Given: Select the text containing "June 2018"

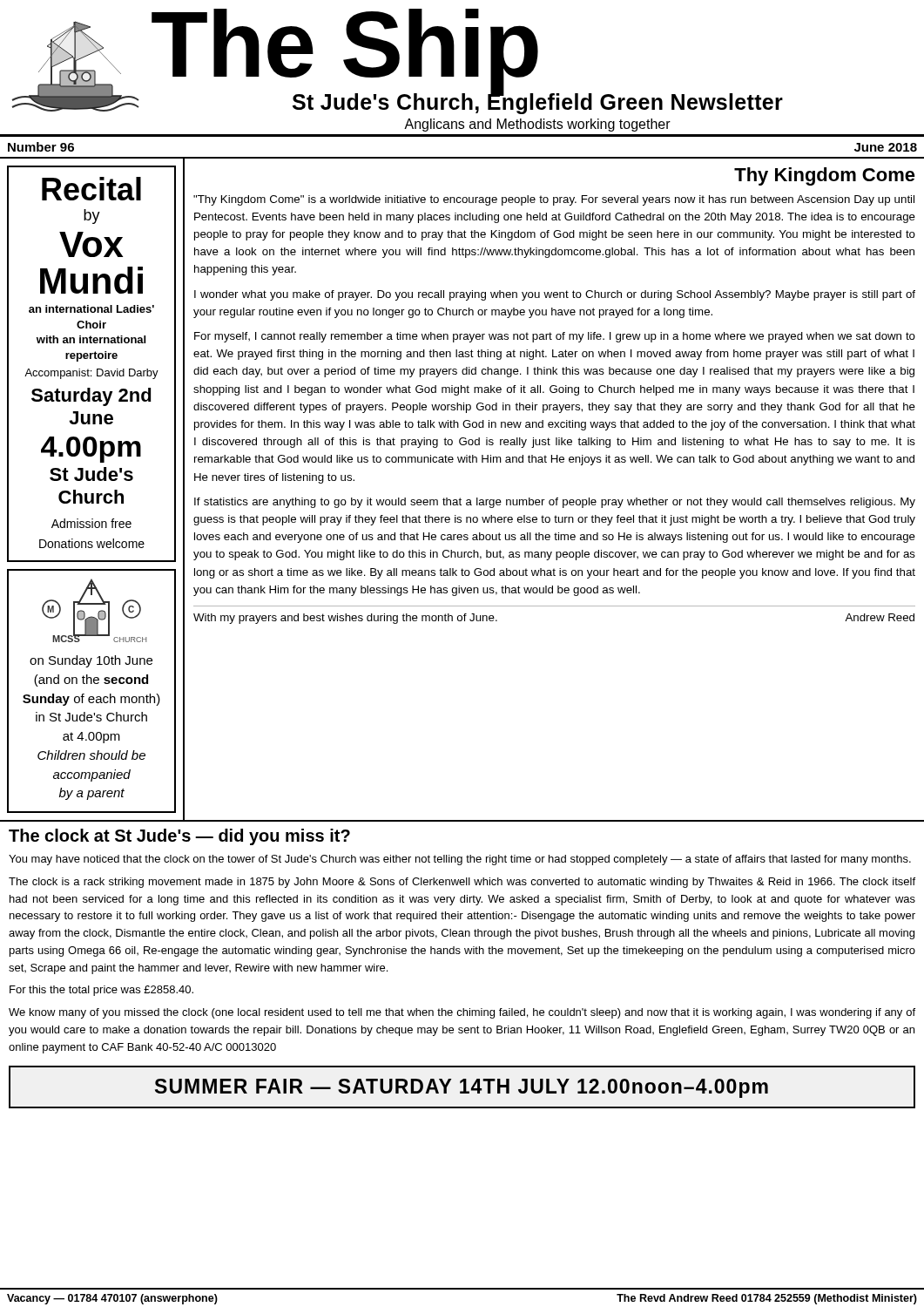Looking at the screenshot, I should coord(885,146).
